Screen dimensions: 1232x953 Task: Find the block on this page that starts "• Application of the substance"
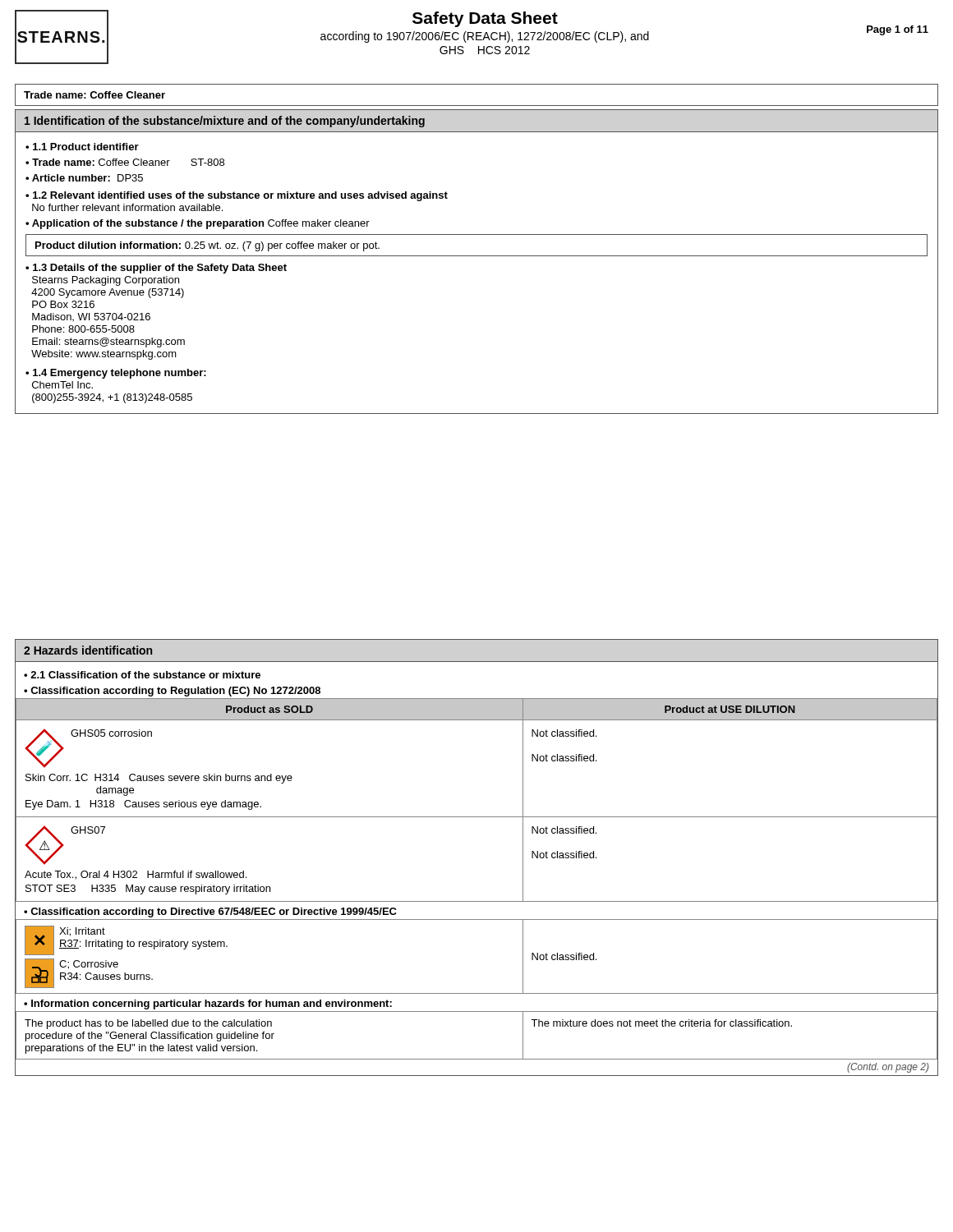click(x=197, y=223)
